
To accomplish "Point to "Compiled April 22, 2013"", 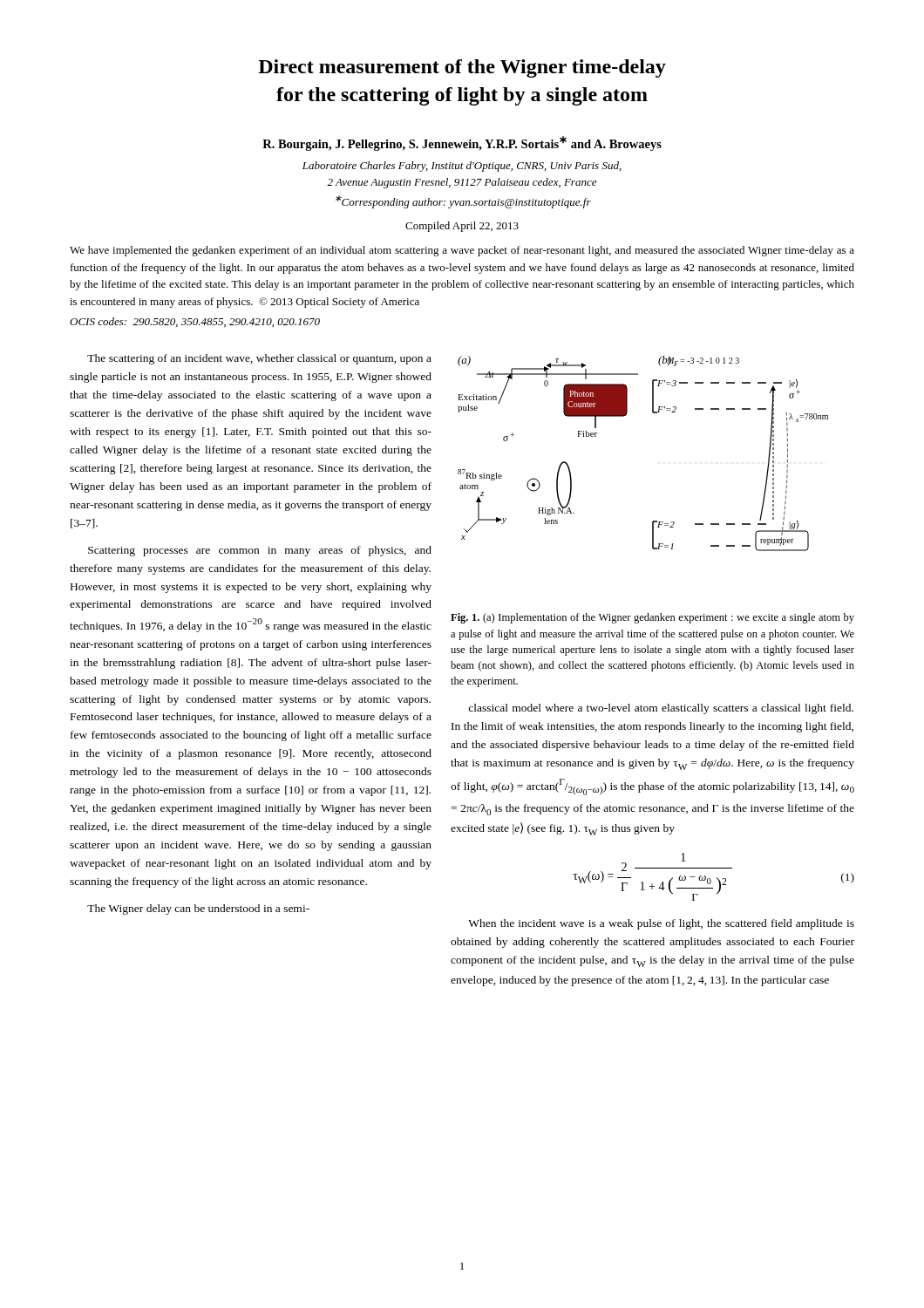I will [x=462, y=226].
